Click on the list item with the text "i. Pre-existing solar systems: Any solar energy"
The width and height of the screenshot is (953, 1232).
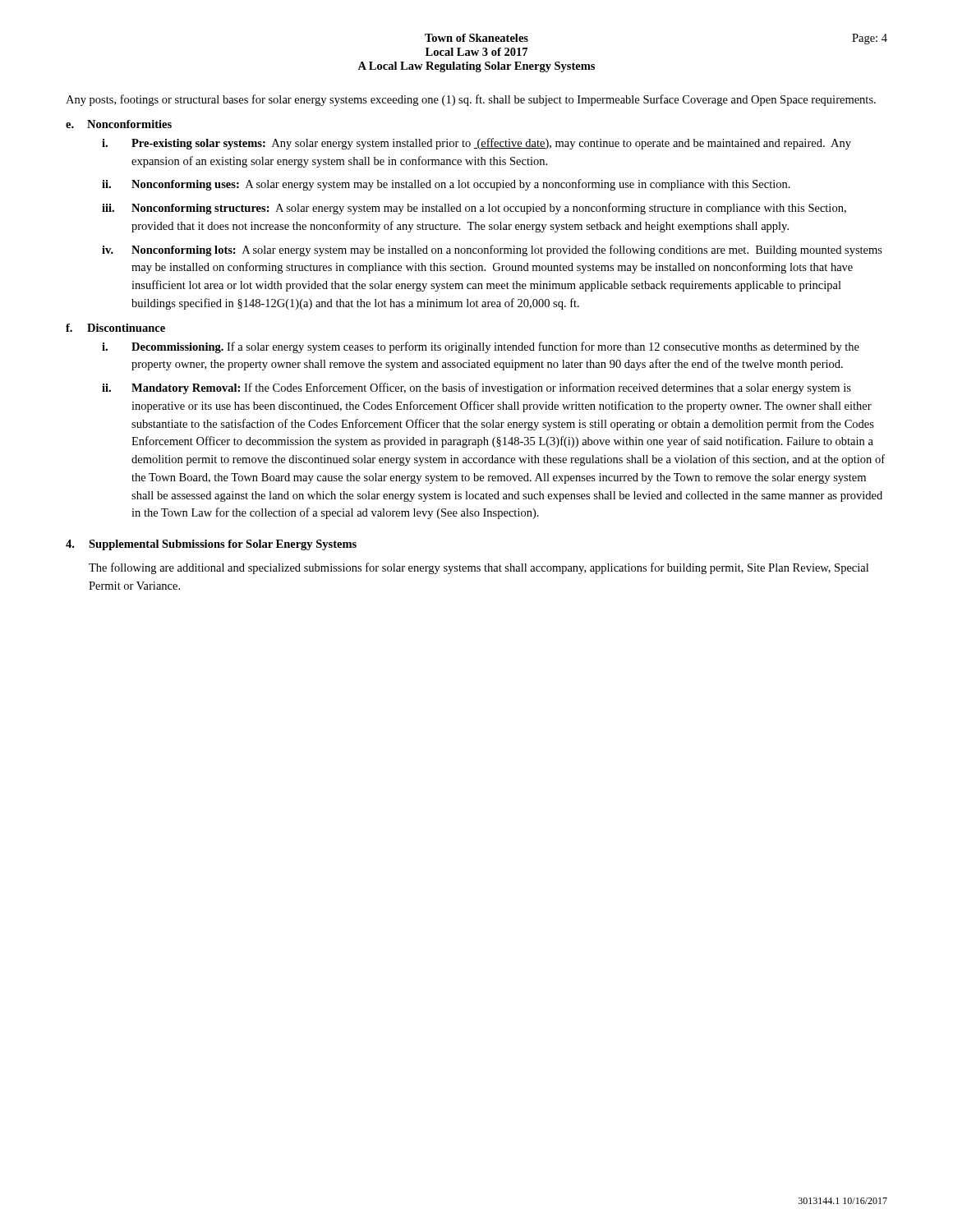click(495, 152)
